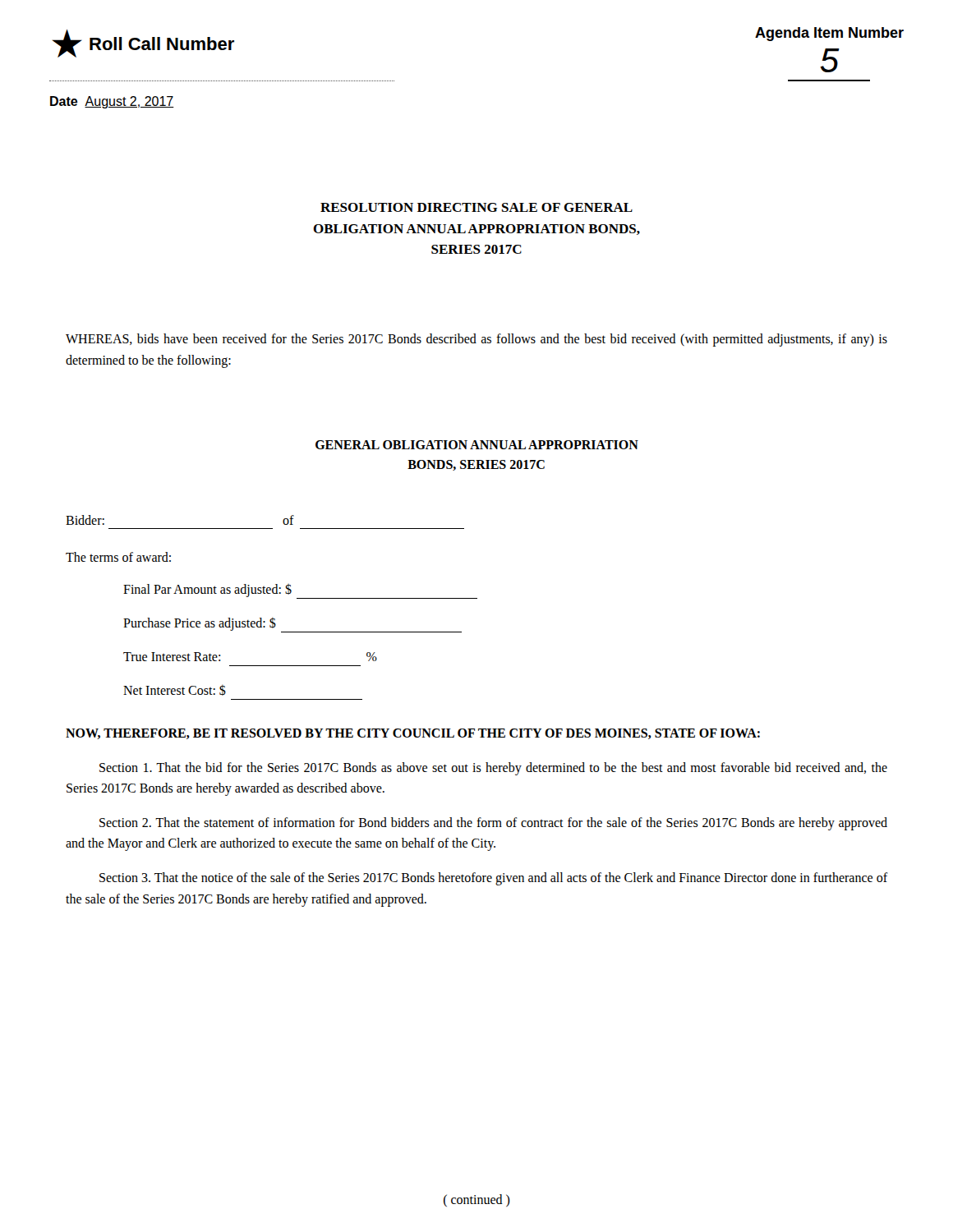Find "Net Interest Cost: $" on this page

point(243,692)
